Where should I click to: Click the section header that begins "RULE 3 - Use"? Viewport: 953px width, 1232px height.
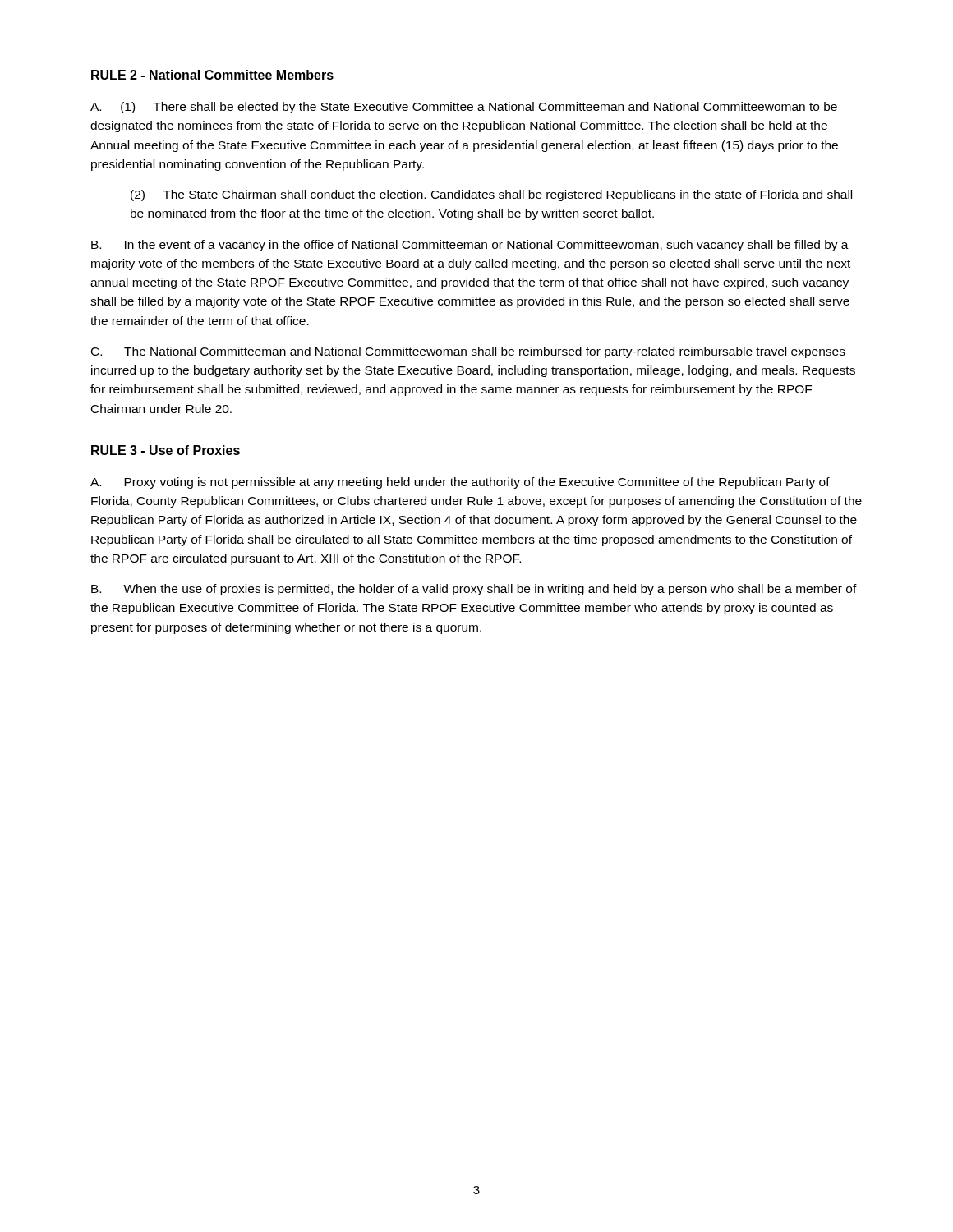tap(165, 450)
